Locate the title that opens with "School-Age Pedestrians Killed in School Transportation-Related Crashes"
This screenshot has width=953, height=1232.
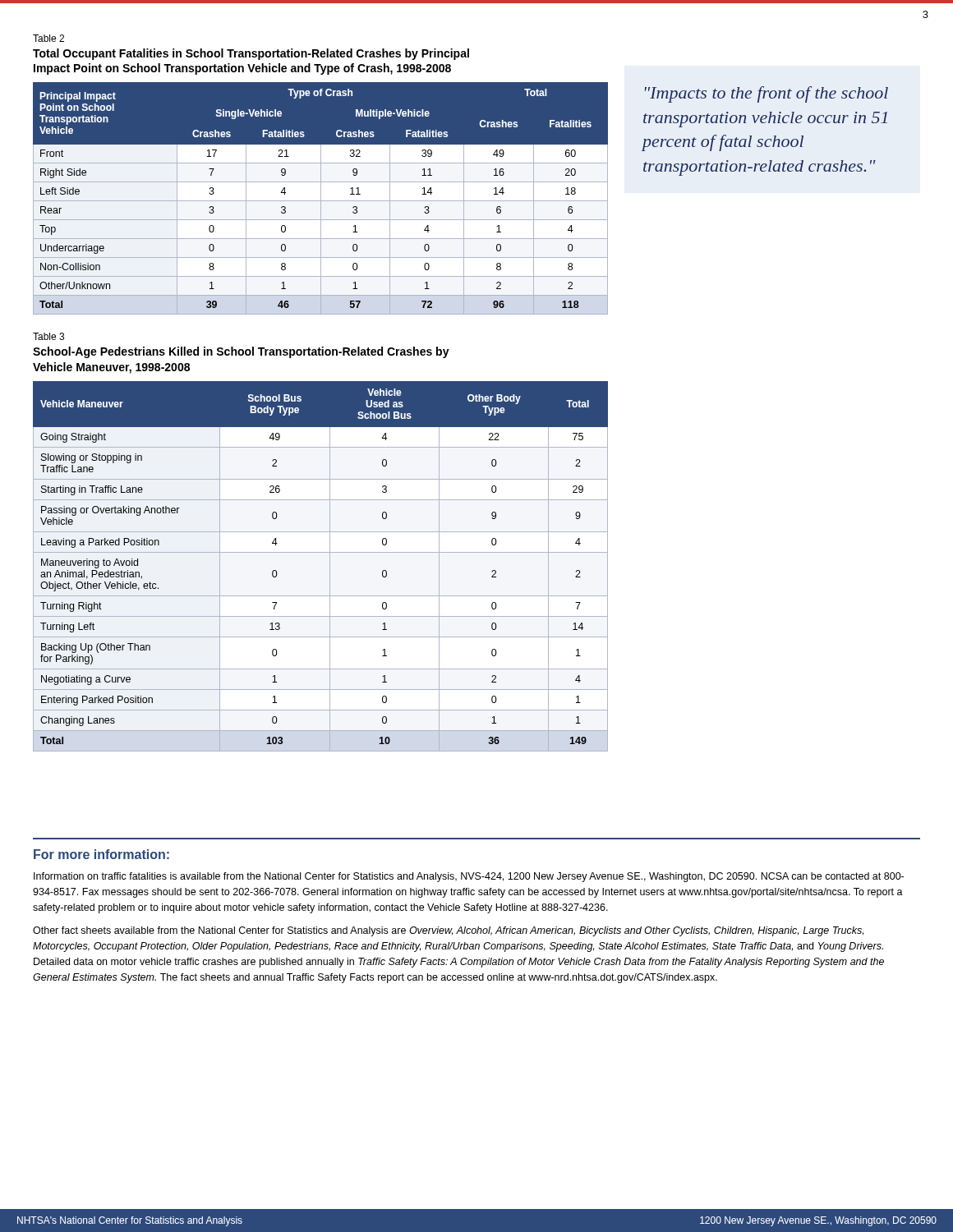coord(241,359)
